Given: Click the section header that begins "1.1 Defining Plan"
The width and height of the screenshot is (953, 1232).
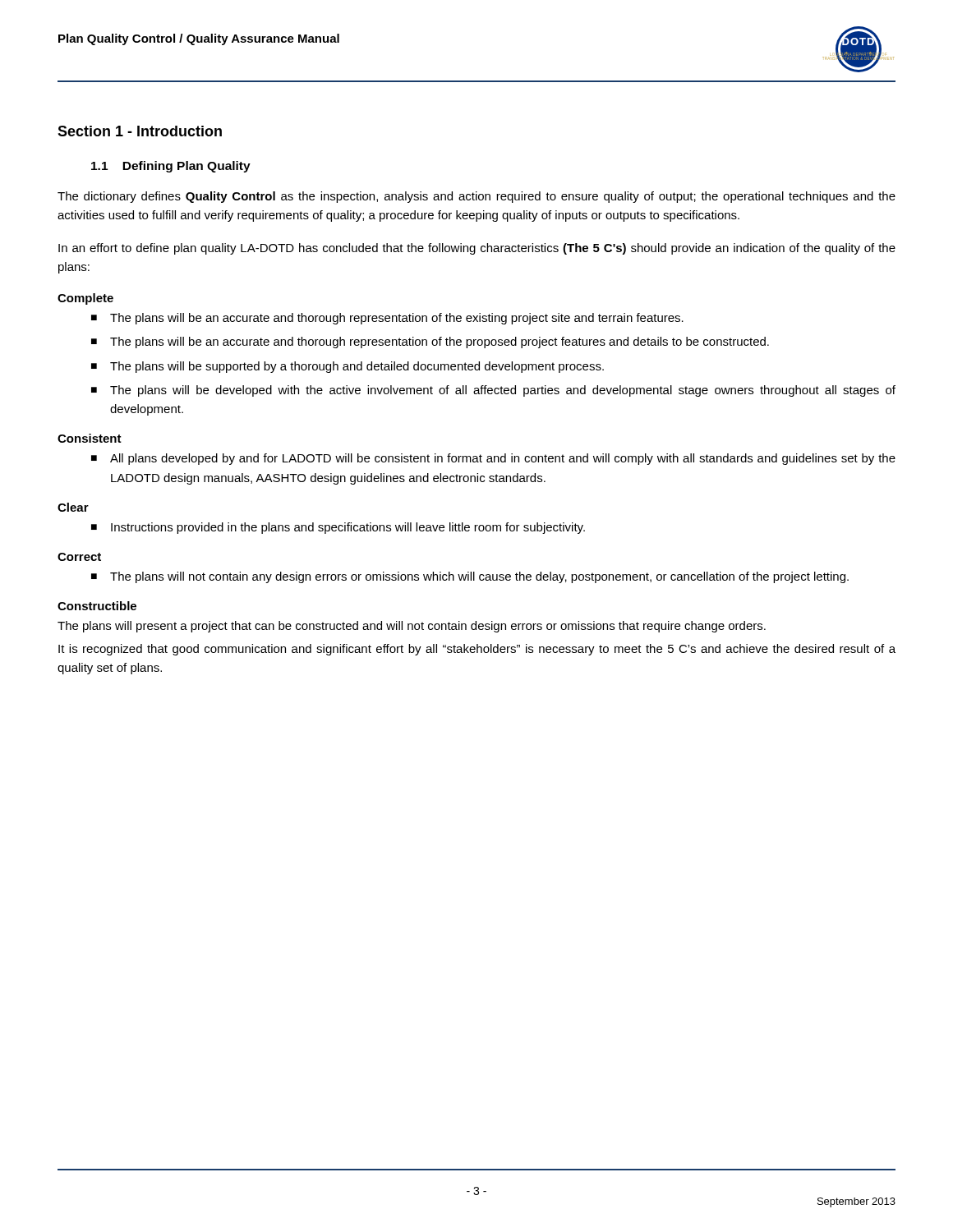Looking at the screenshot, I should point(170,166).
